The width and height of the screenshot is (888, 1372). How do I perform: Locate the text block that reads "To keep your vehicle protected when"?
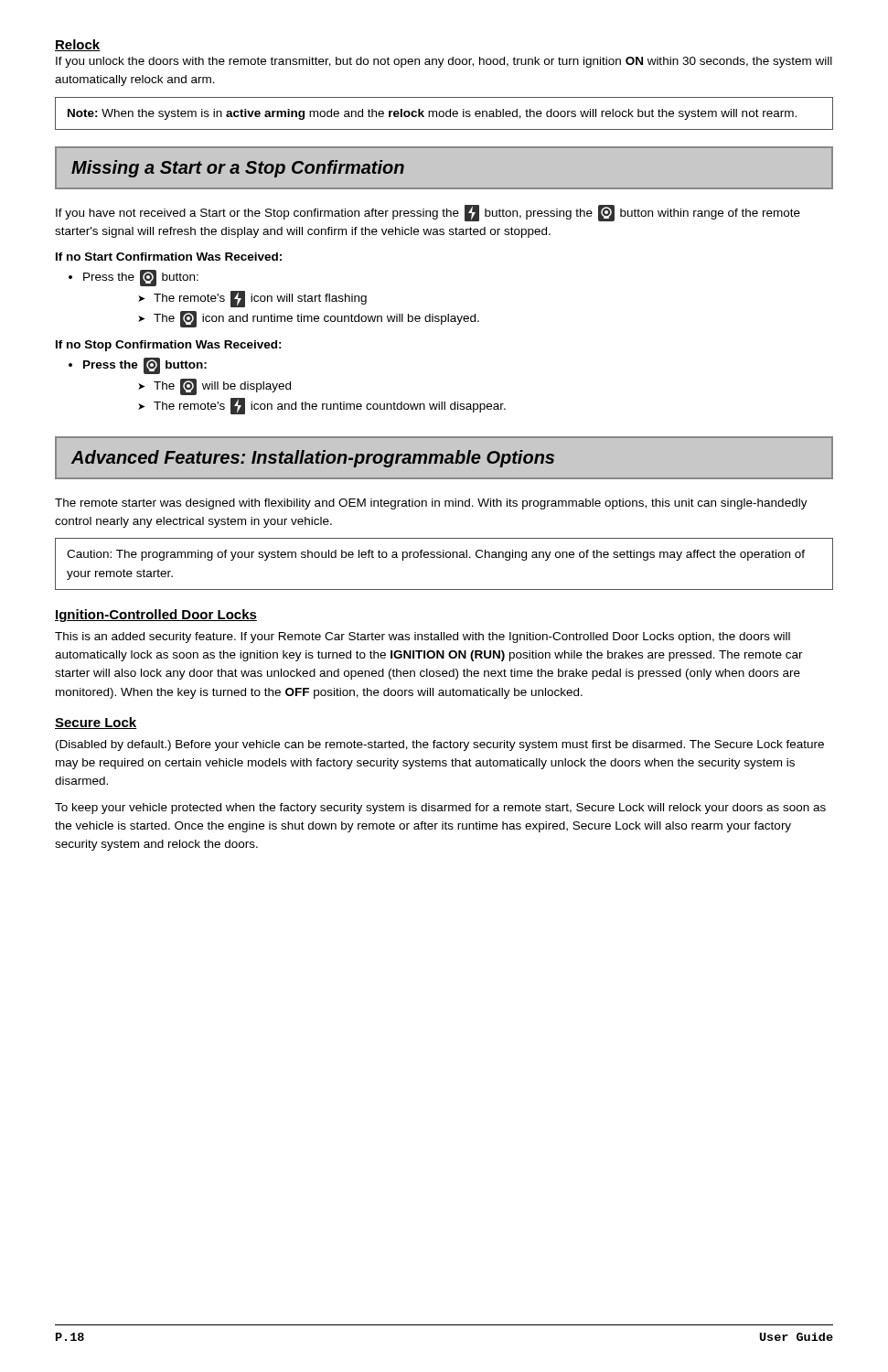pyautogui.click(x=441, y=825)
